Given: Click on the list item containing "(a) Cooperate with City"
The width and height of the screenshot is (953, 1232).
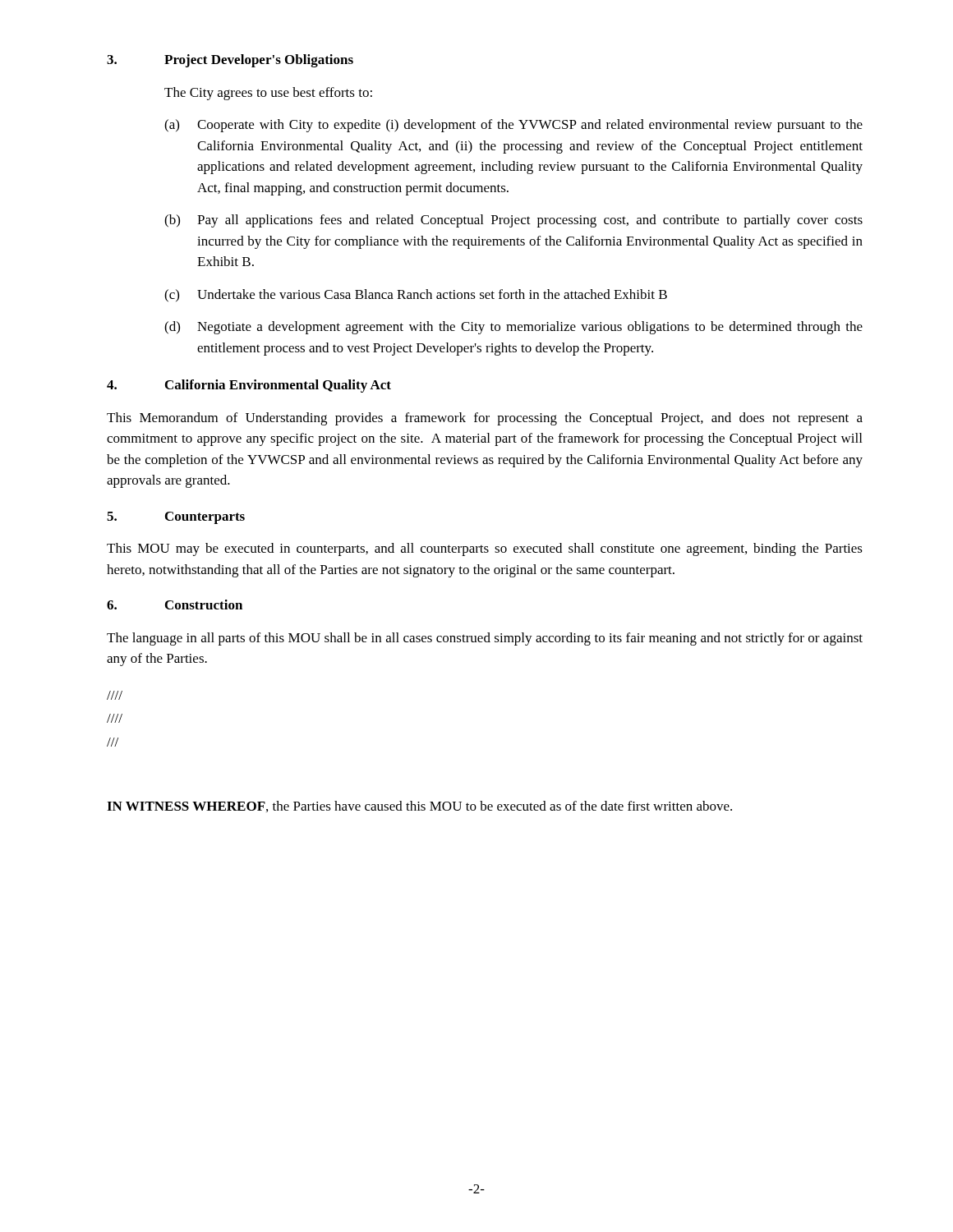Looking at the screenshot, I should coord(513,156).
